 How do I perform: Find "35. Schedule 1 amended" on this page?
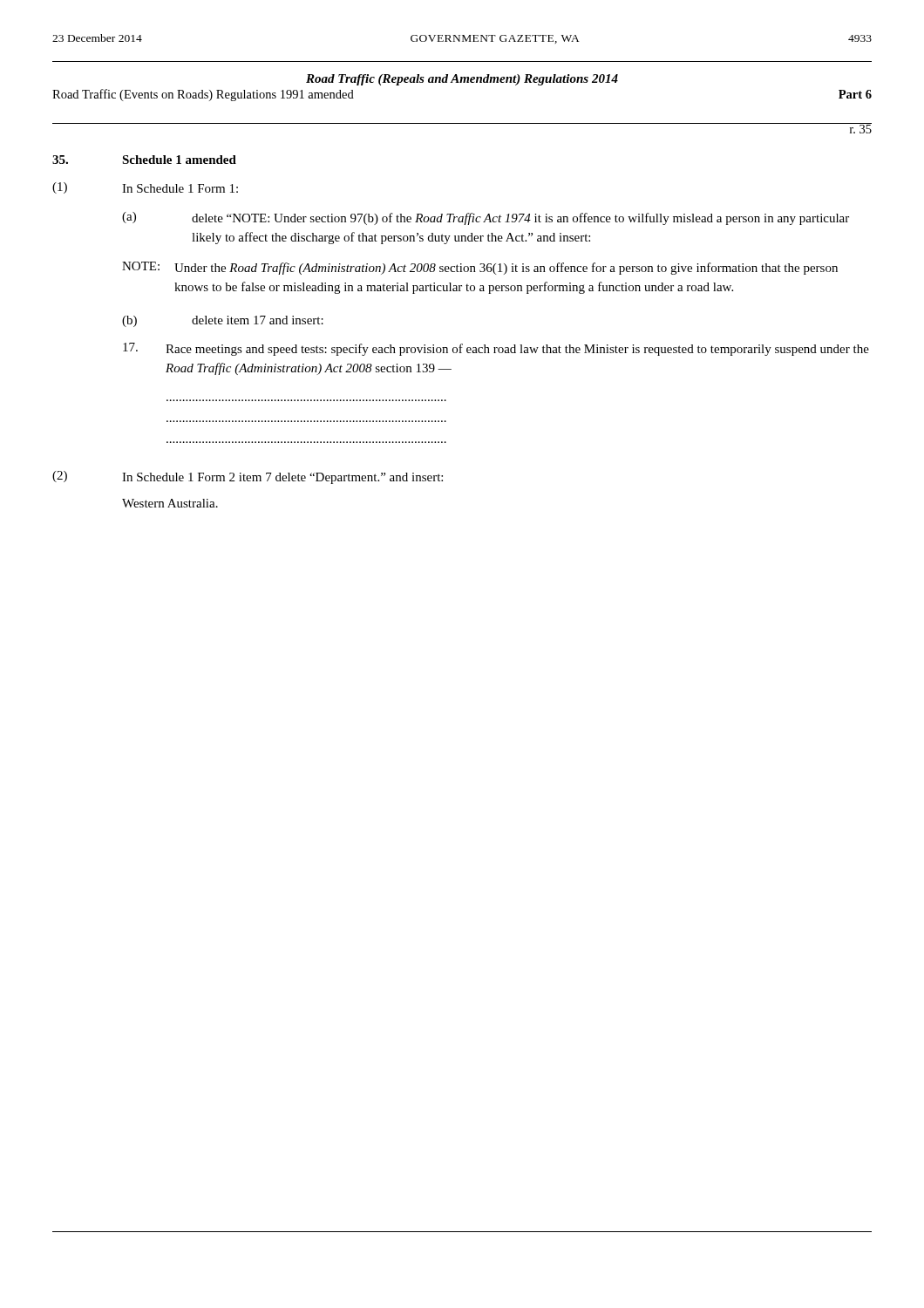[144, 160]
